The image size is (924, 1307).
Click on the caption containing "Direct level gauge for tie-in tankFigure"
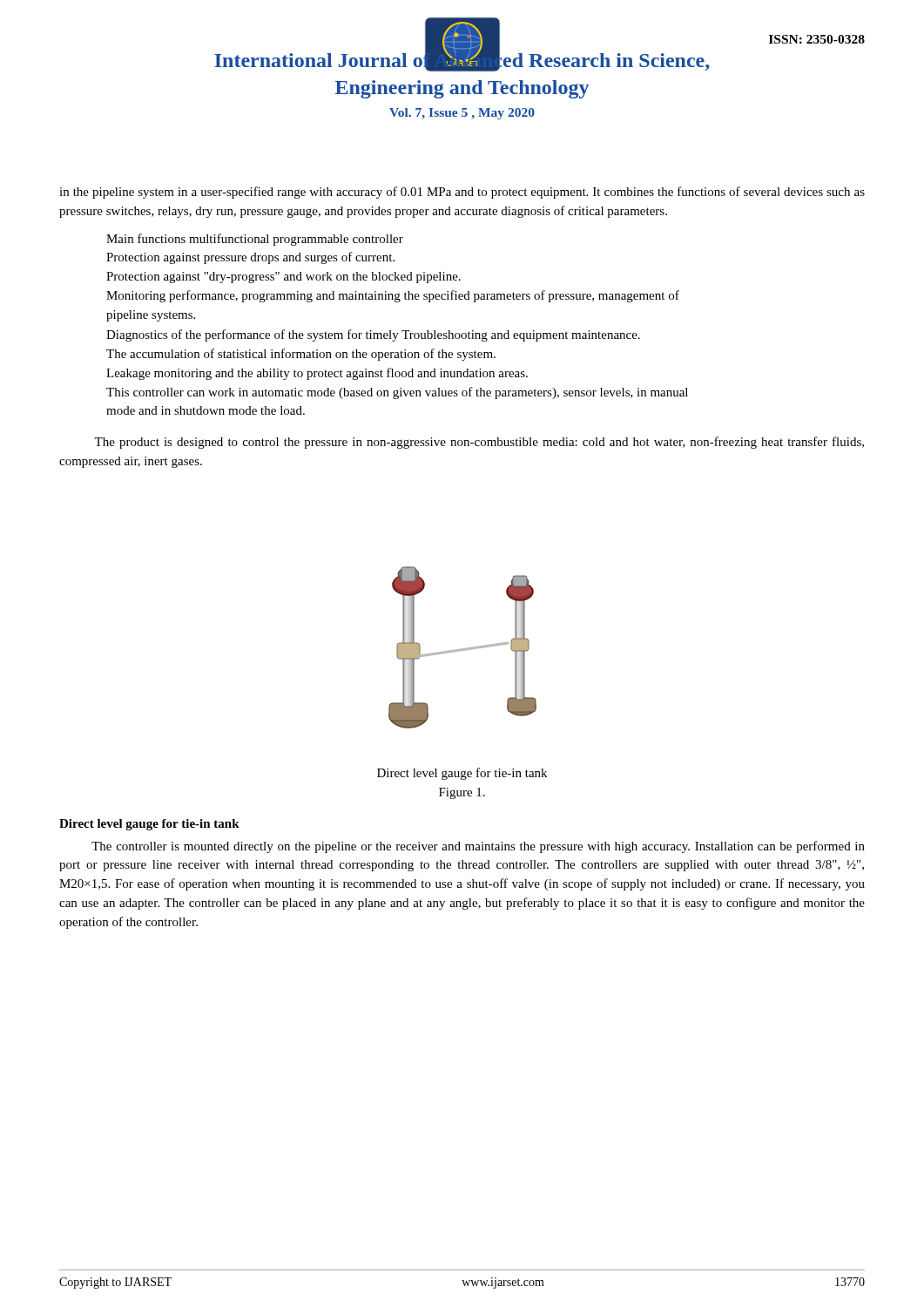coord(462,783)
